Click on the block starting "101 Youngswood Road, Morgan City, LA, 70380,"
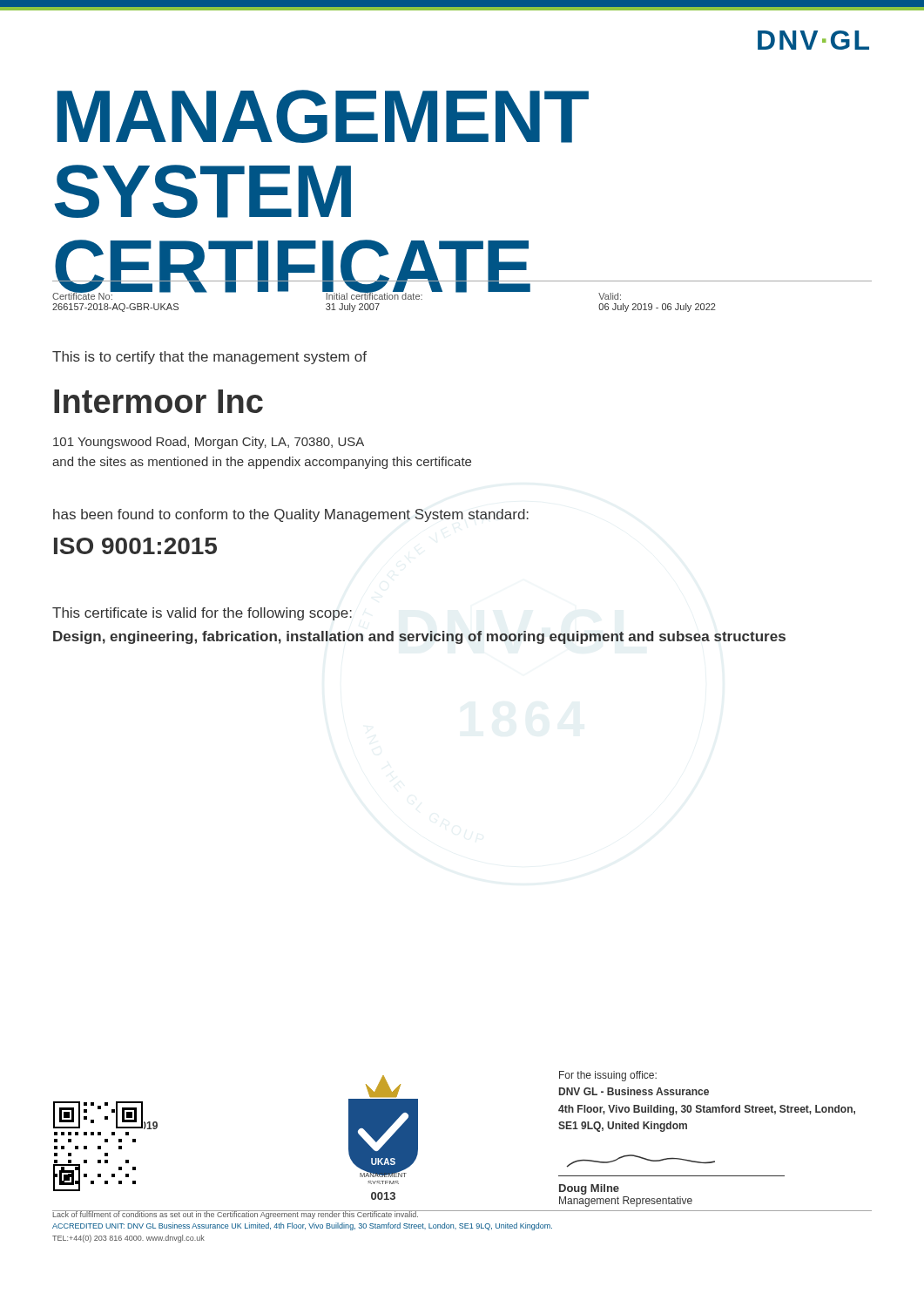This screenshot has height=1307, width=924. [262, 451]
